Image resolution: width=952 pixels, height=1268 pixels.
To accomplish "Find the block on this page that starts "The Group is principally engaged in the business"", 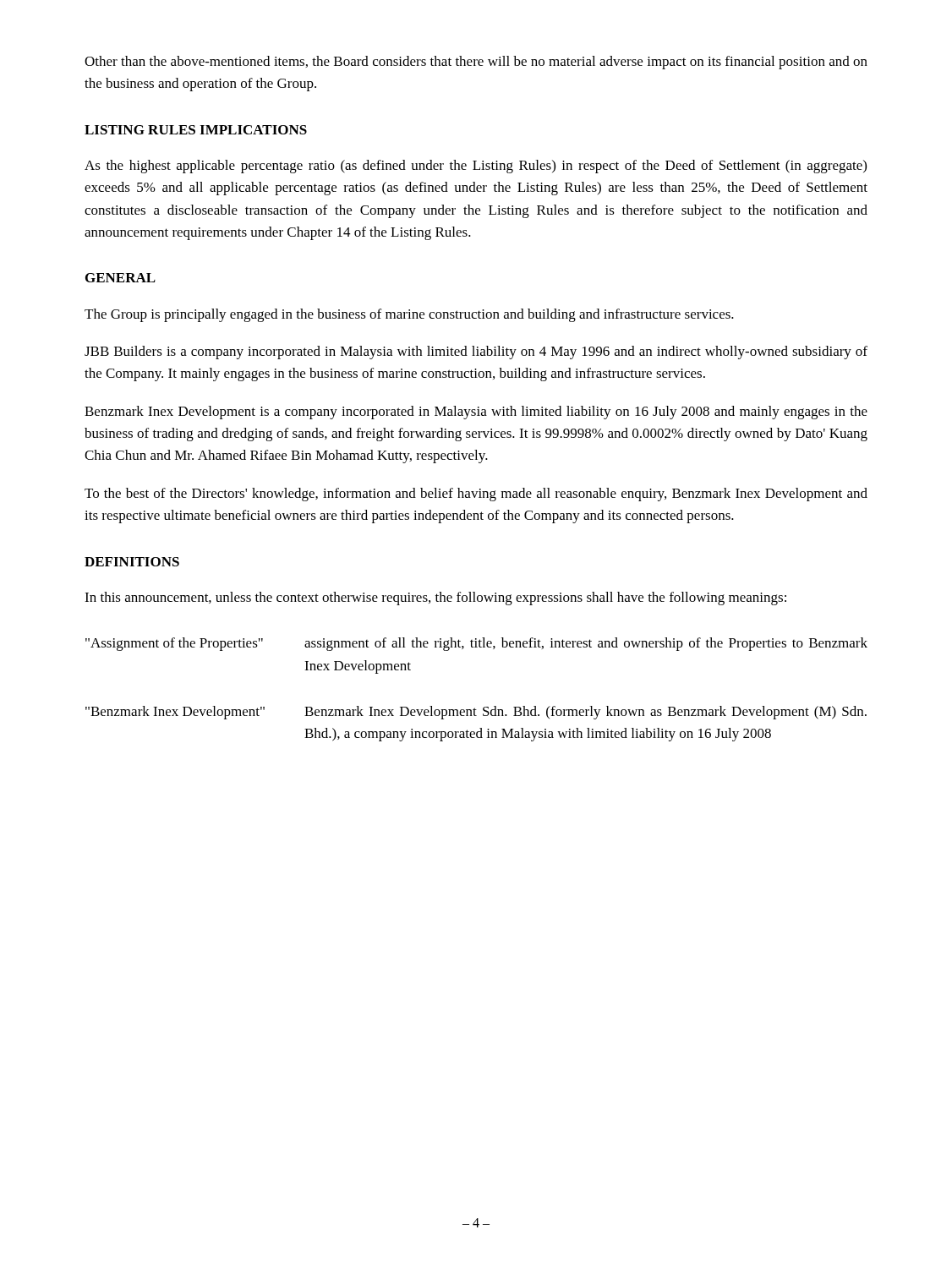I will (476, 314).
